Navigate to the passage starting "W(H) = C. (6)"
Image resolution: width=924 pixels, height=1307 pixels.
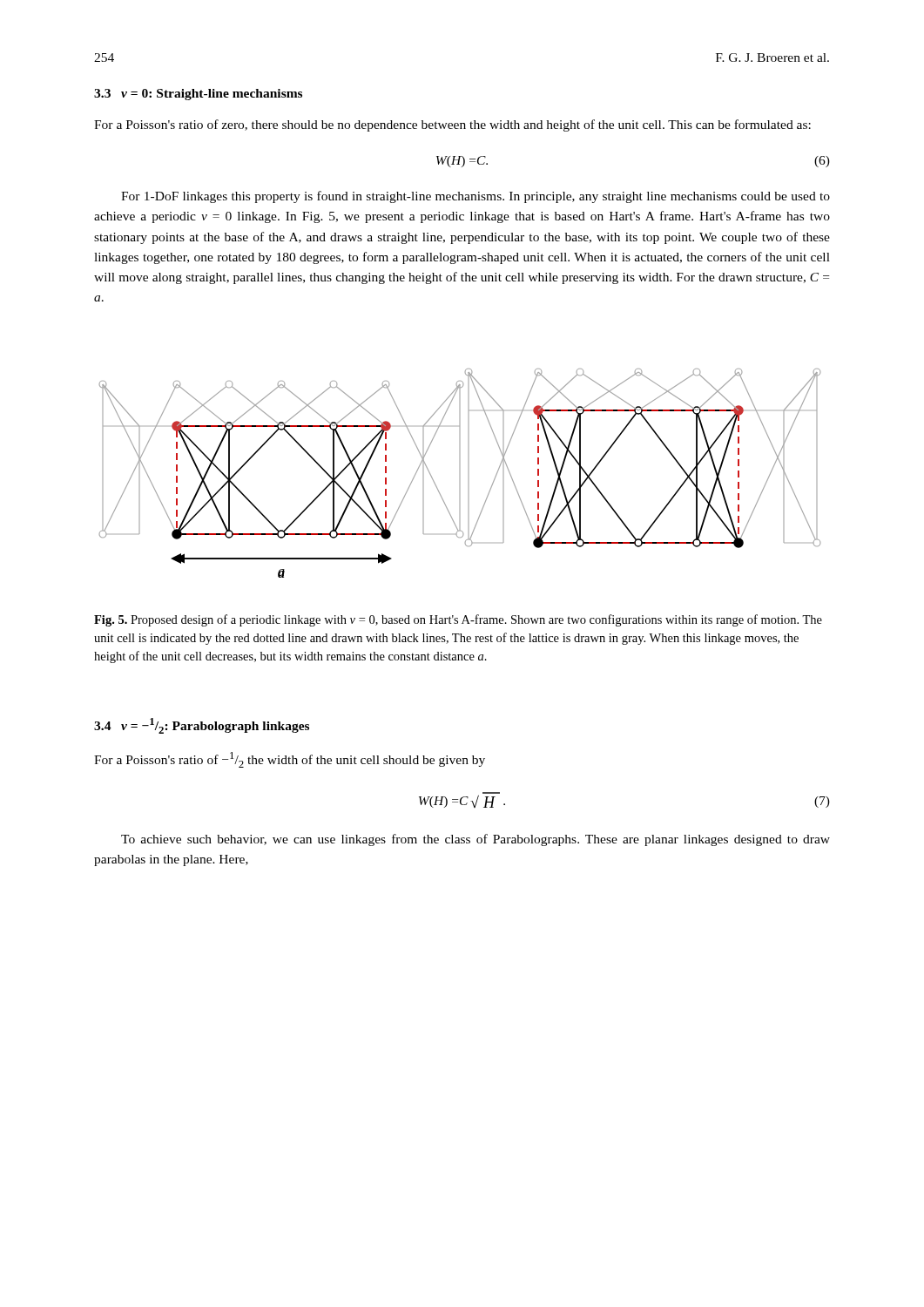[x=452, y=162]
